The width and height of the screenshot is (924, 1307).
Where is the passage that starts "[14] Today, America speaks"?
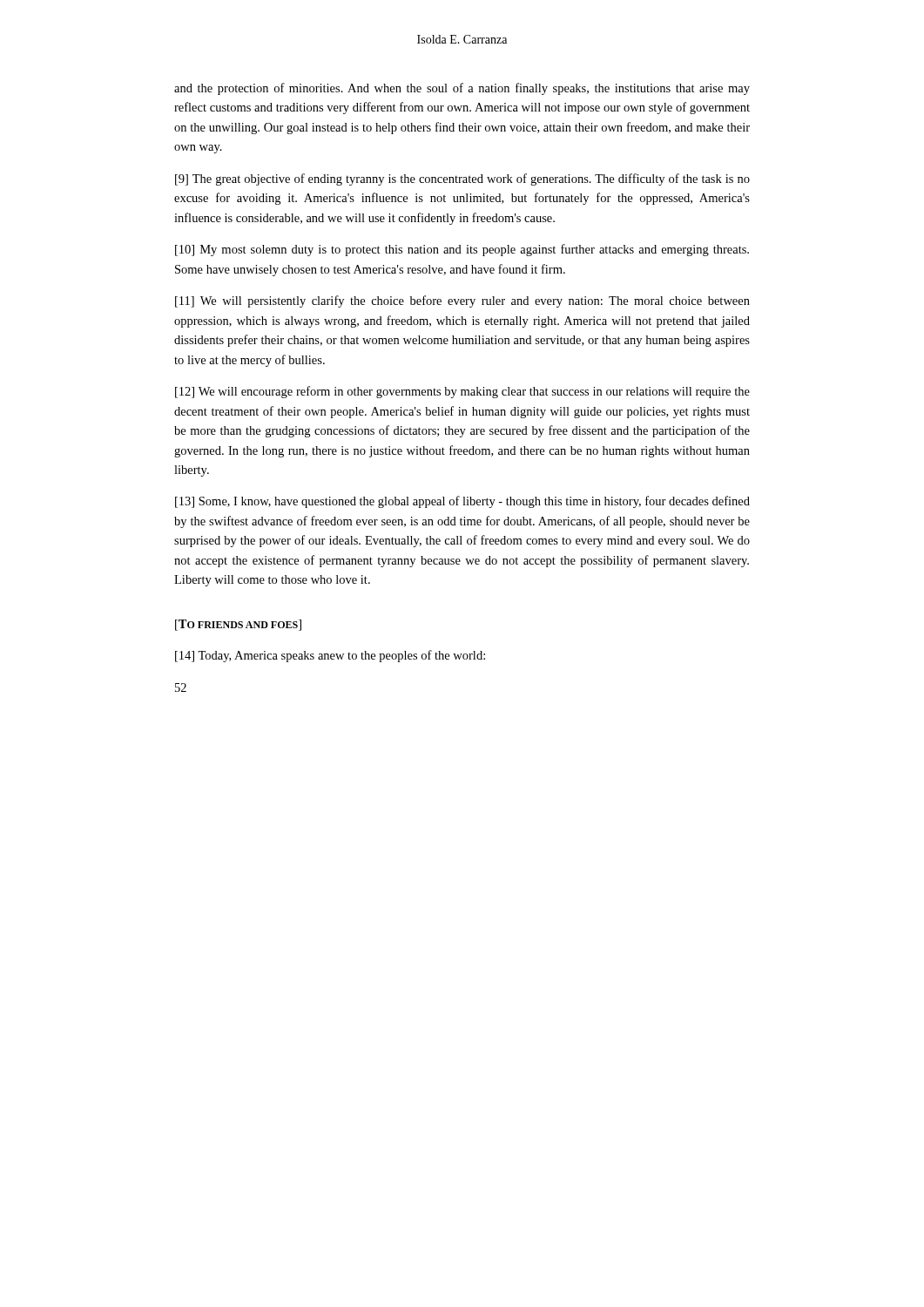point(330,655)
